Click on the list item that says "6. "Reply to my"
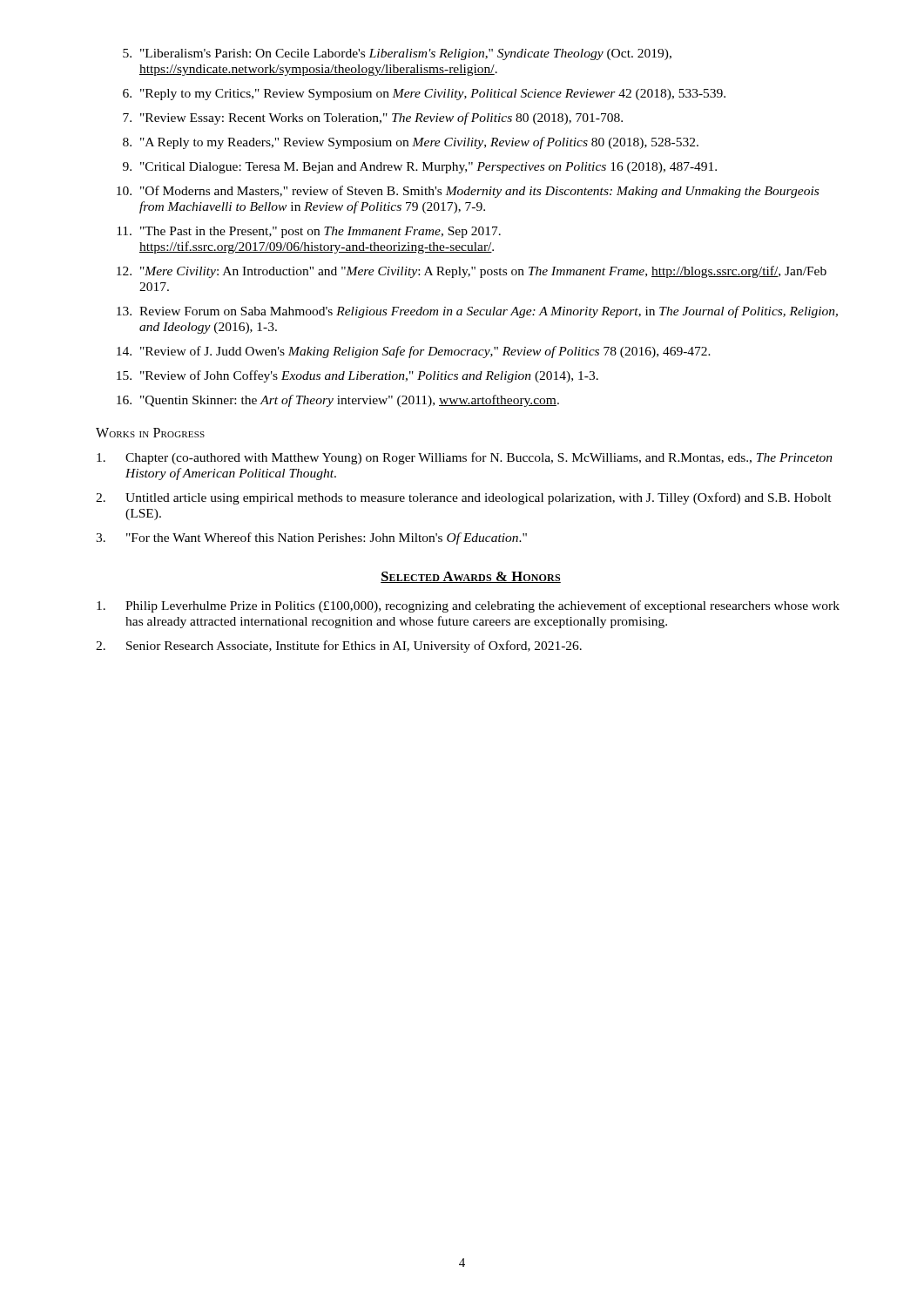The width and height of the screenshot is (924, 1307). (x=471, y=93)
